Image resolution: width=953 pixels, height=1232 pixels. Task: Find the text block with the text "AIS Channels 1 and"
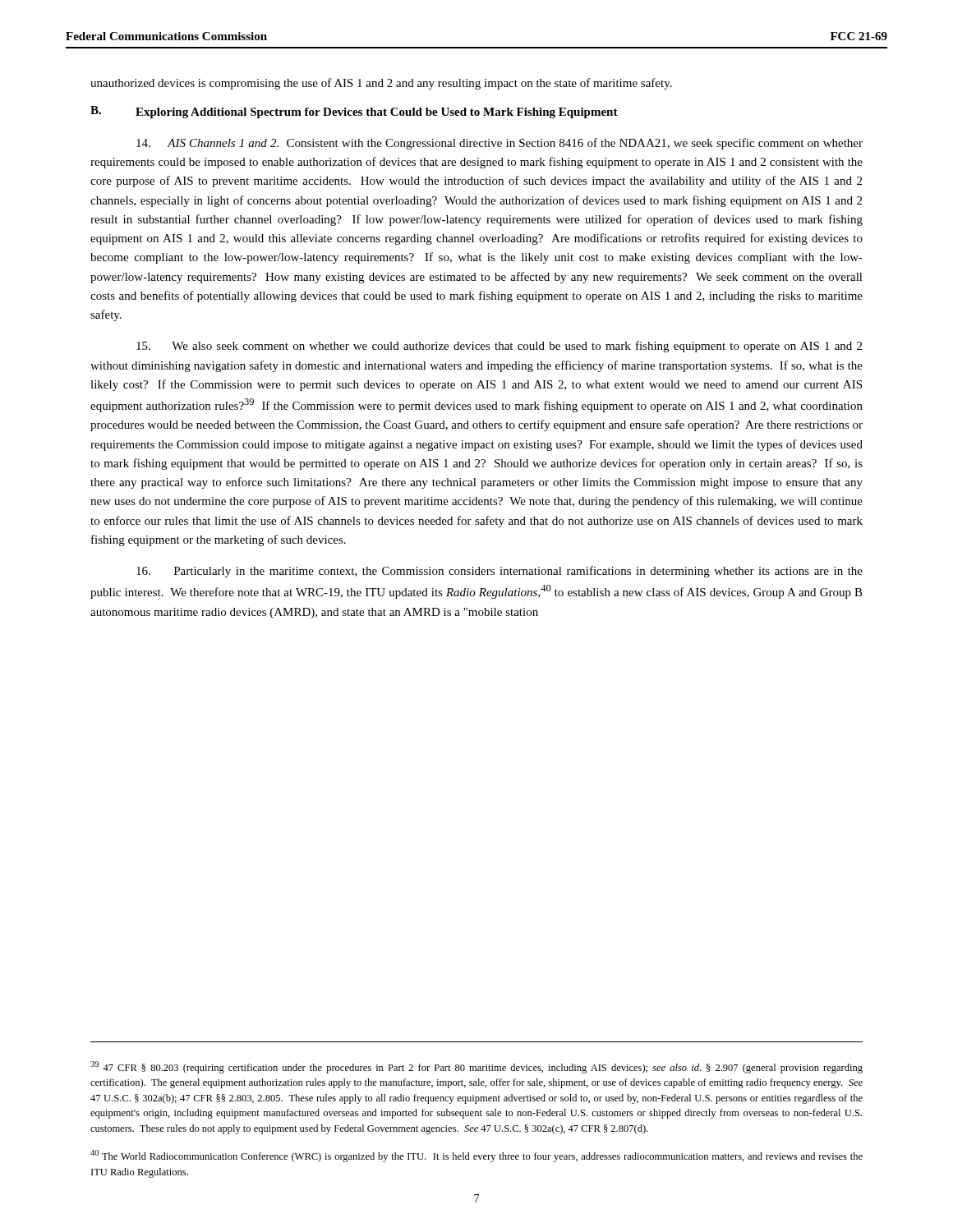click(x=476, y=229)
